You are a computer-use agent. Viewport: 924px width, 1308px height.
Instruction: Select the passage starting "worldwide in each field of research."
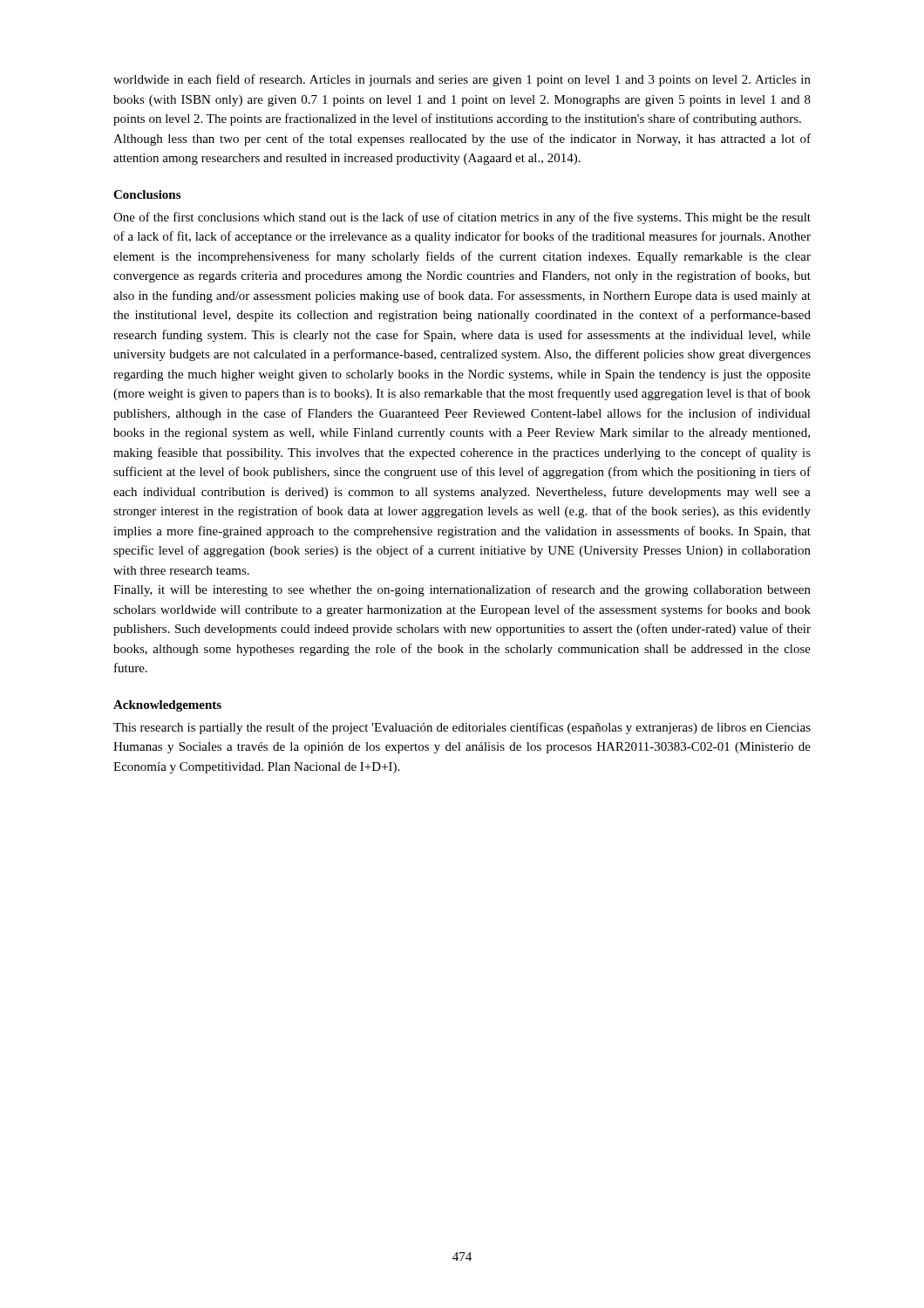(x=462, y=99)
